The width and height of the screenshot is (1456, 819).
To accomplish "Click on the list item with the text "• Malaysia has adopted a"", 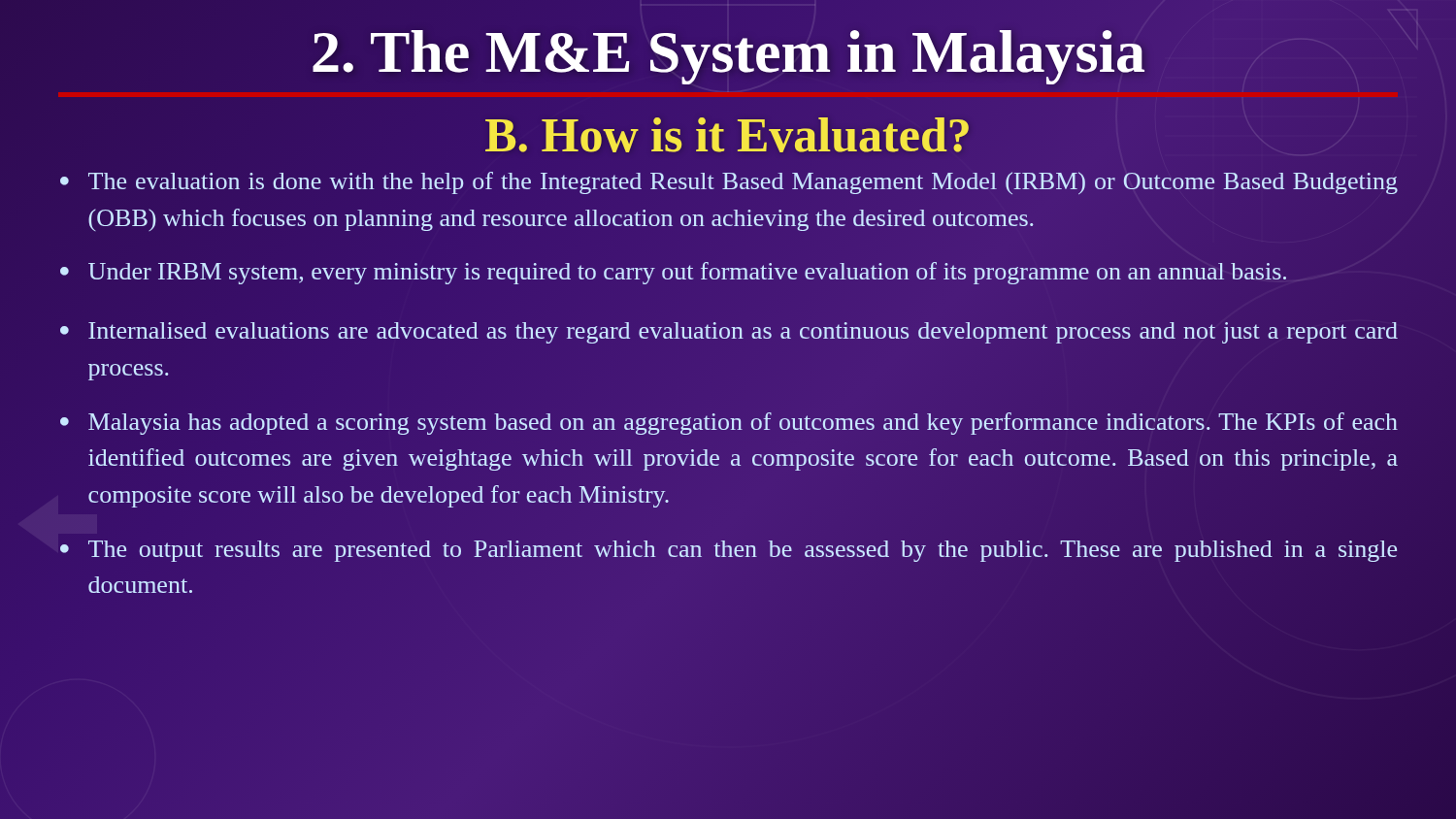I will [728, 458].
